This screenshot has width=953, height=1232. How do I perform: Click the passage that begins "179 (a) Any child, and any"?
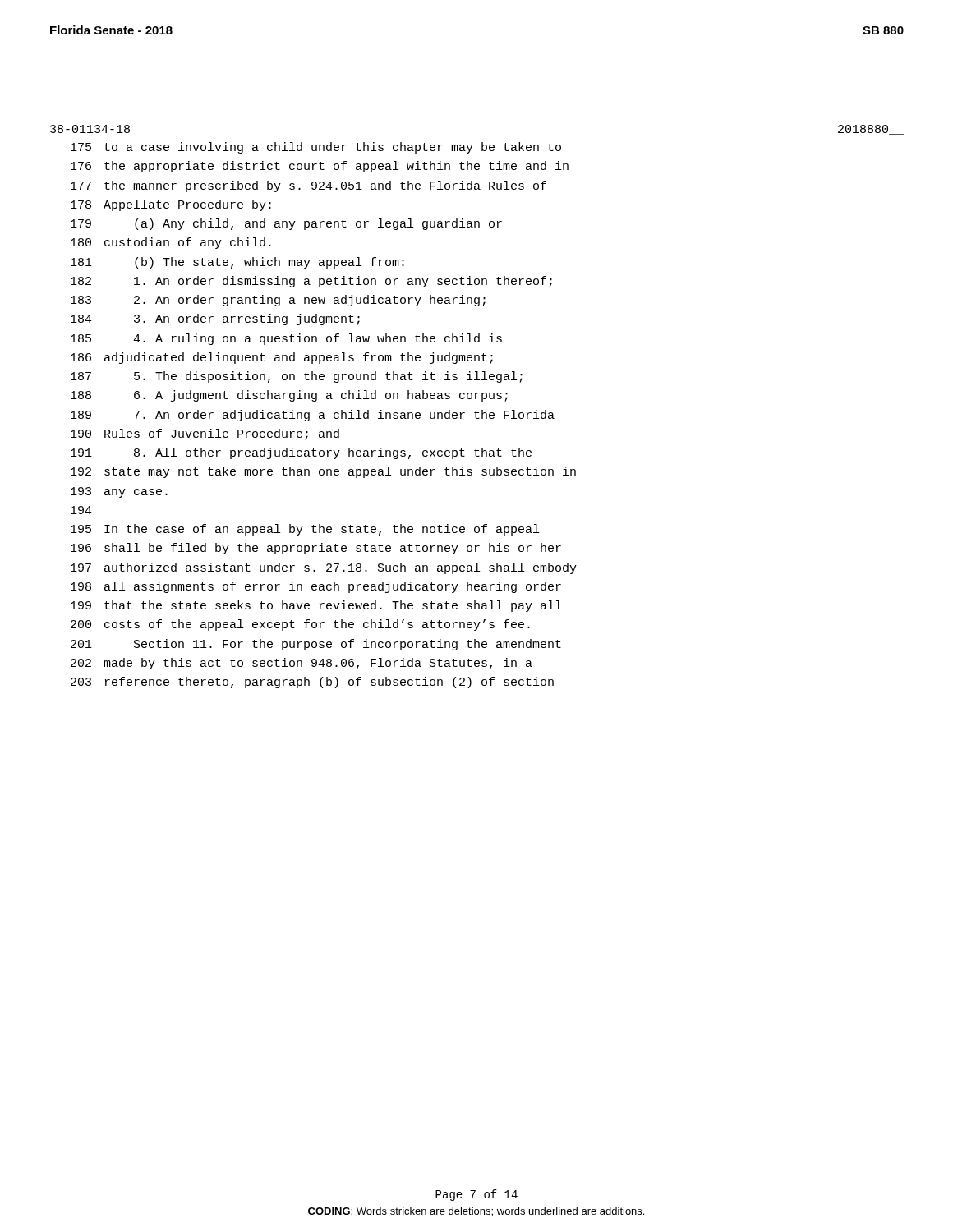pos(476,225)
